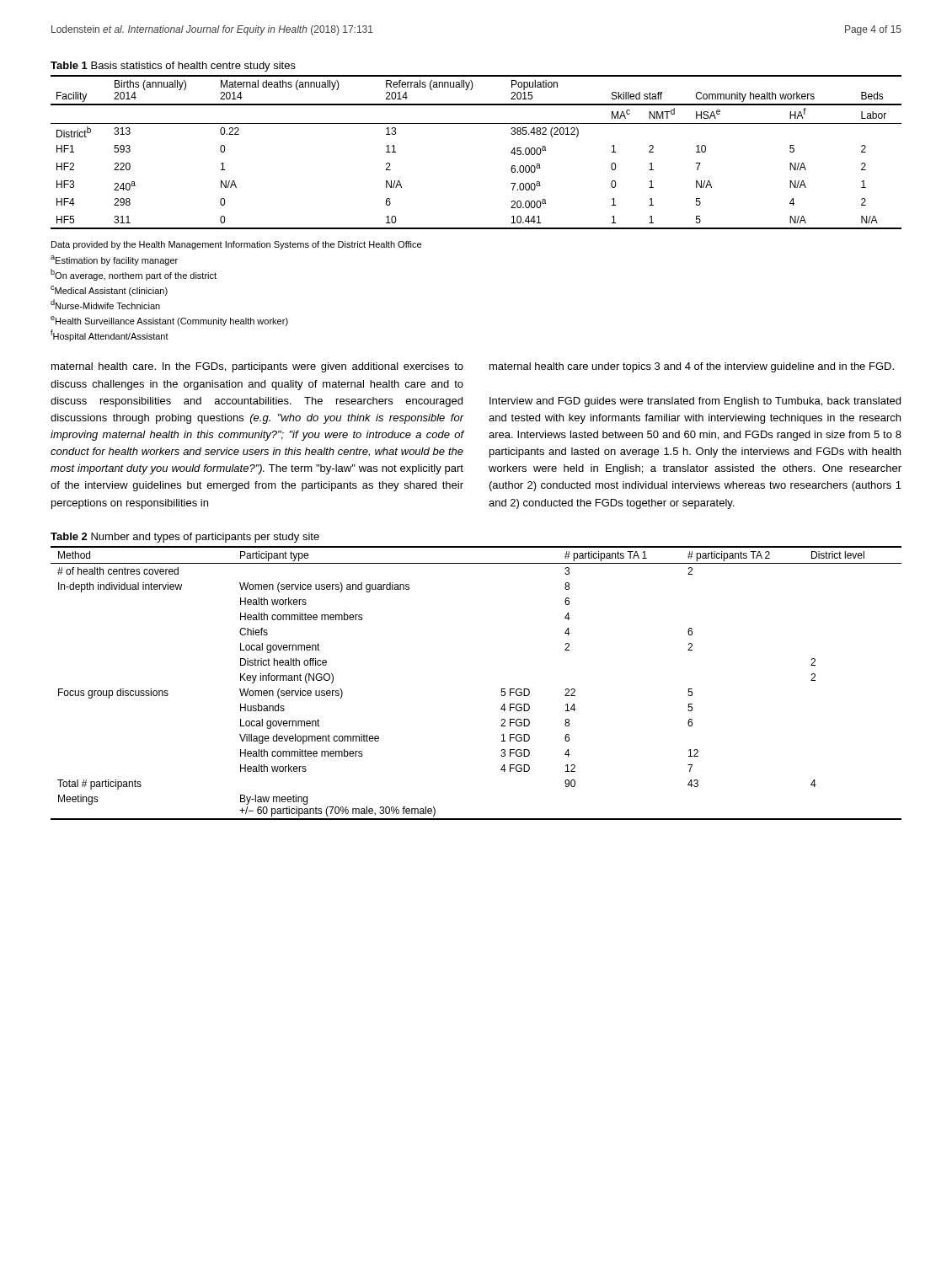Click on the block starting "Table 1 Basis statistics of health"
Viewport: 952px width, 1264px height.
tap(173, 65)
